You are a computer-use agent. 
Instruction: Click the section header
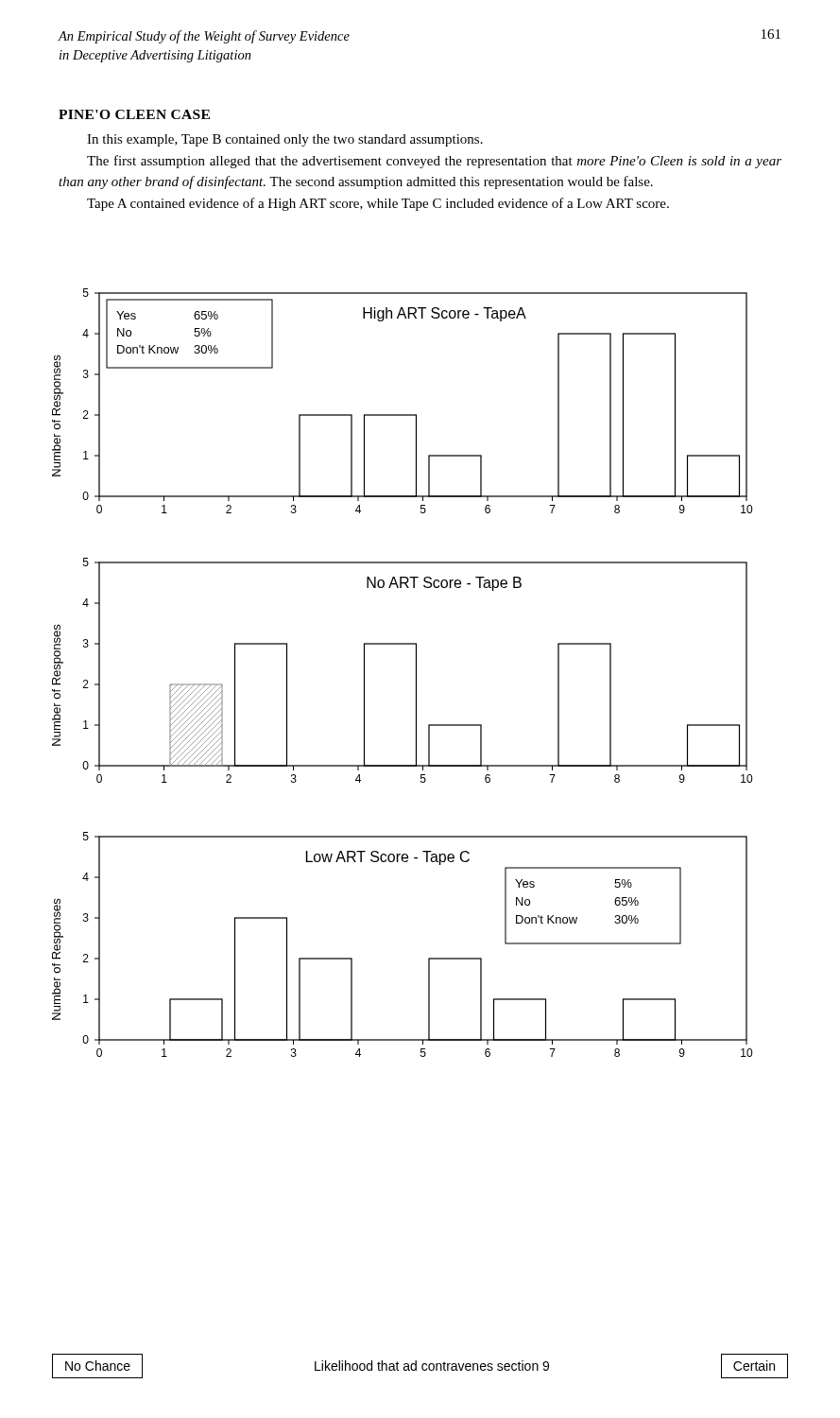pos(135,114)
